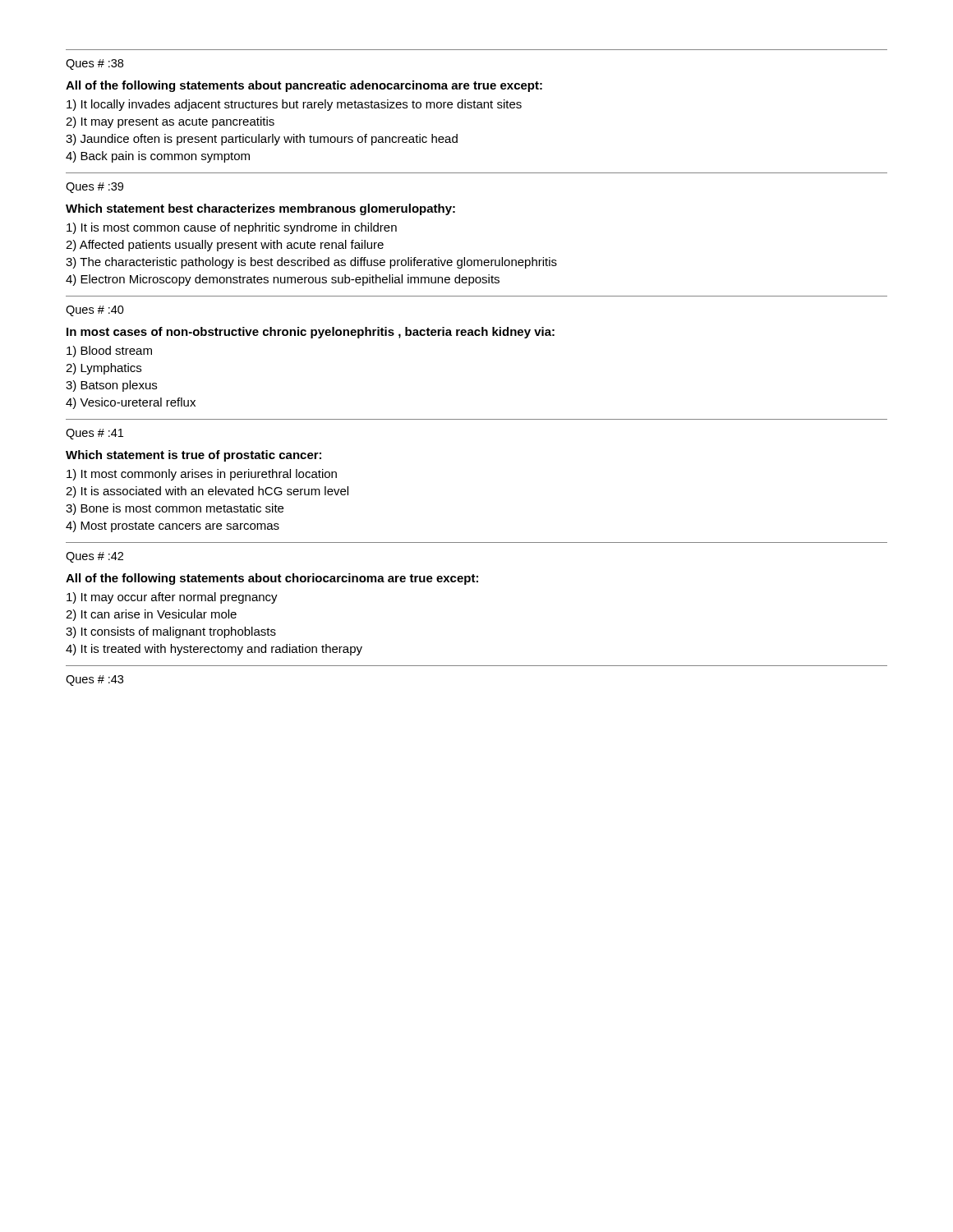Point to "Ques # :43"
953x1232 pixels.
coord(95,679)
